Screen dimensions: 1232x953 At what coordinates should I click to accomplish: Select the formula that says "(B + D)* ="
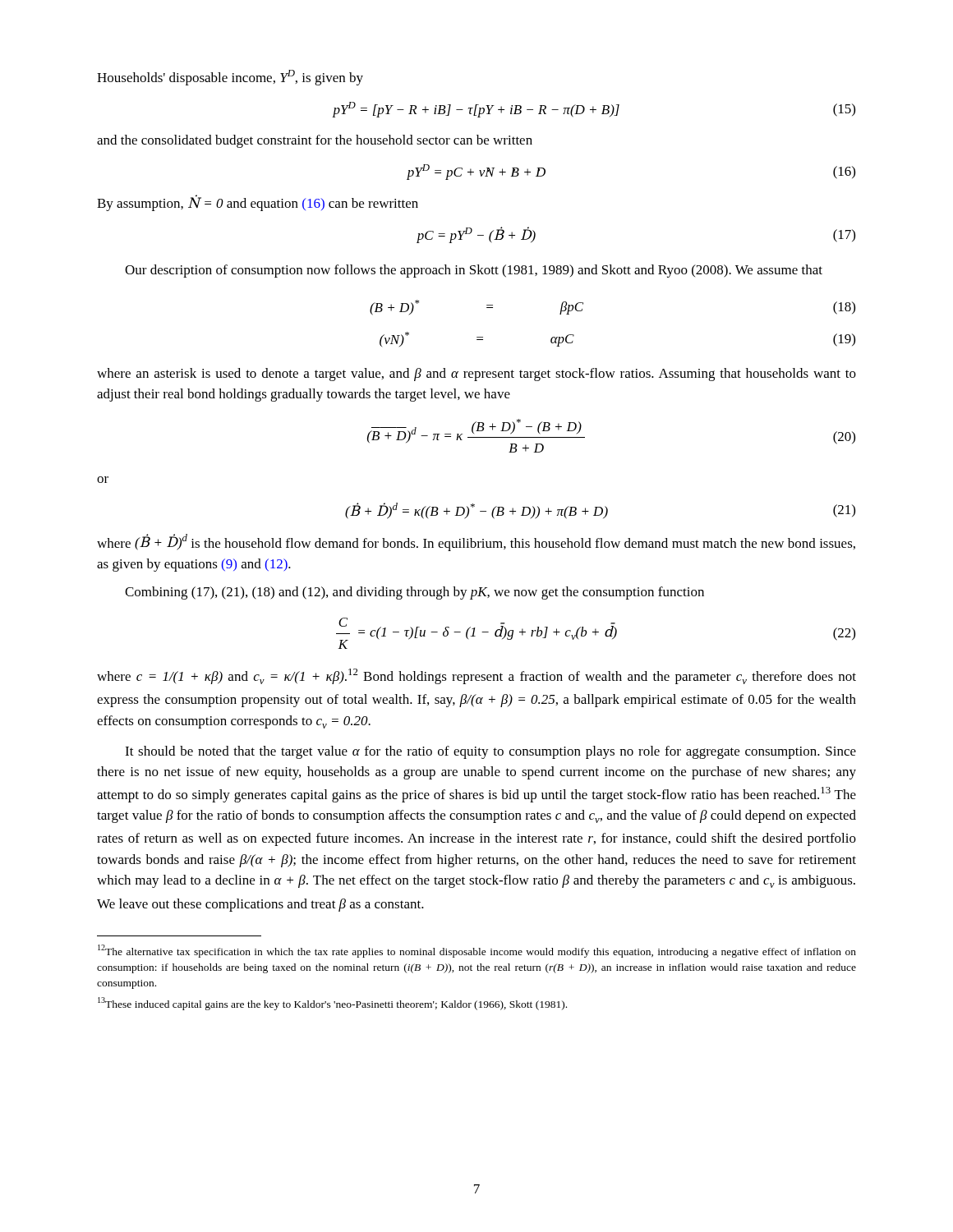click(x=391, y=308)
